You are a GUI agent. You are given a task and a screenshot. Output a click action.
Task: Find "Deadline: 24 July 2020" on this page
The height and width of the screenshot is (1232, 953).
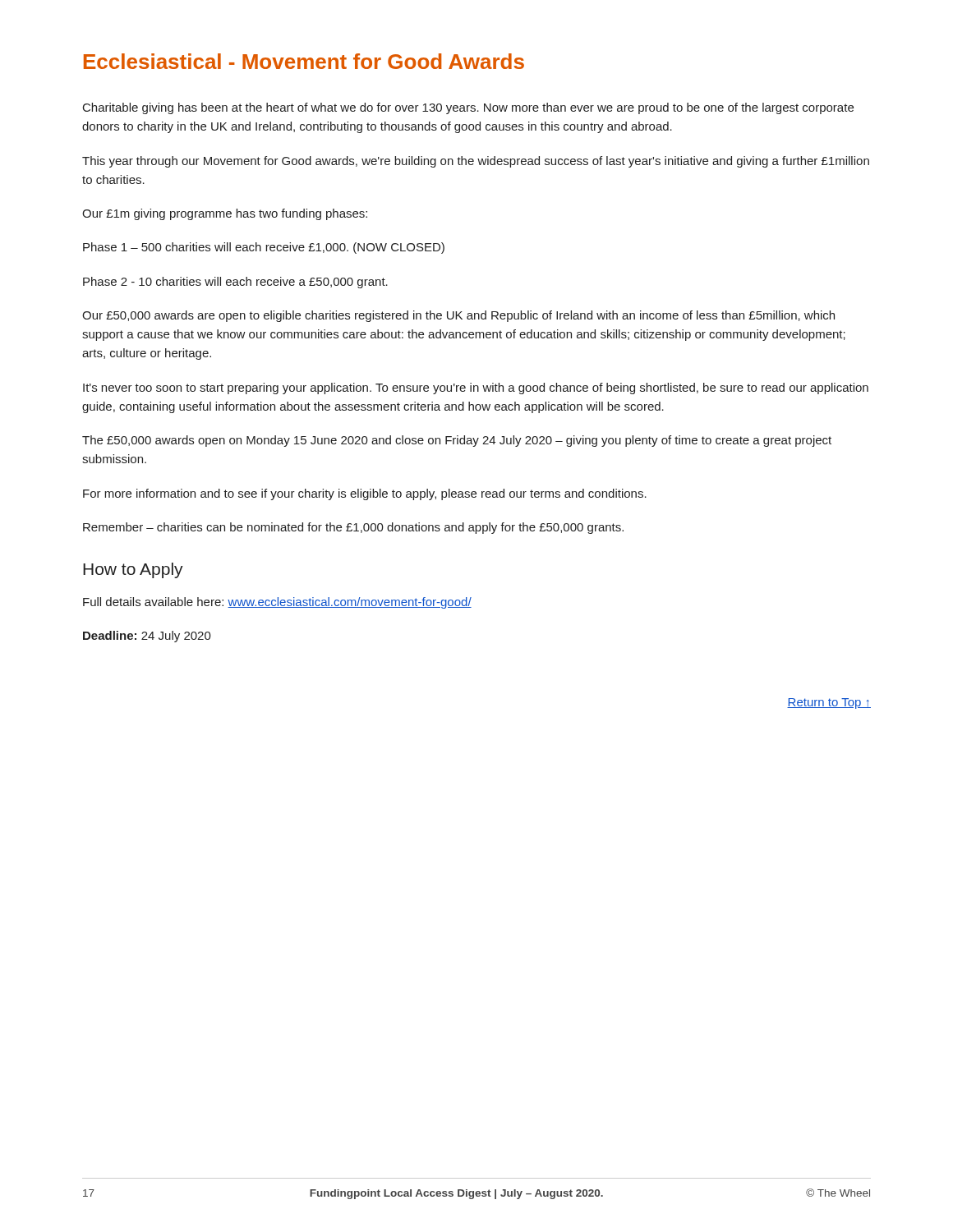[147, 636]
